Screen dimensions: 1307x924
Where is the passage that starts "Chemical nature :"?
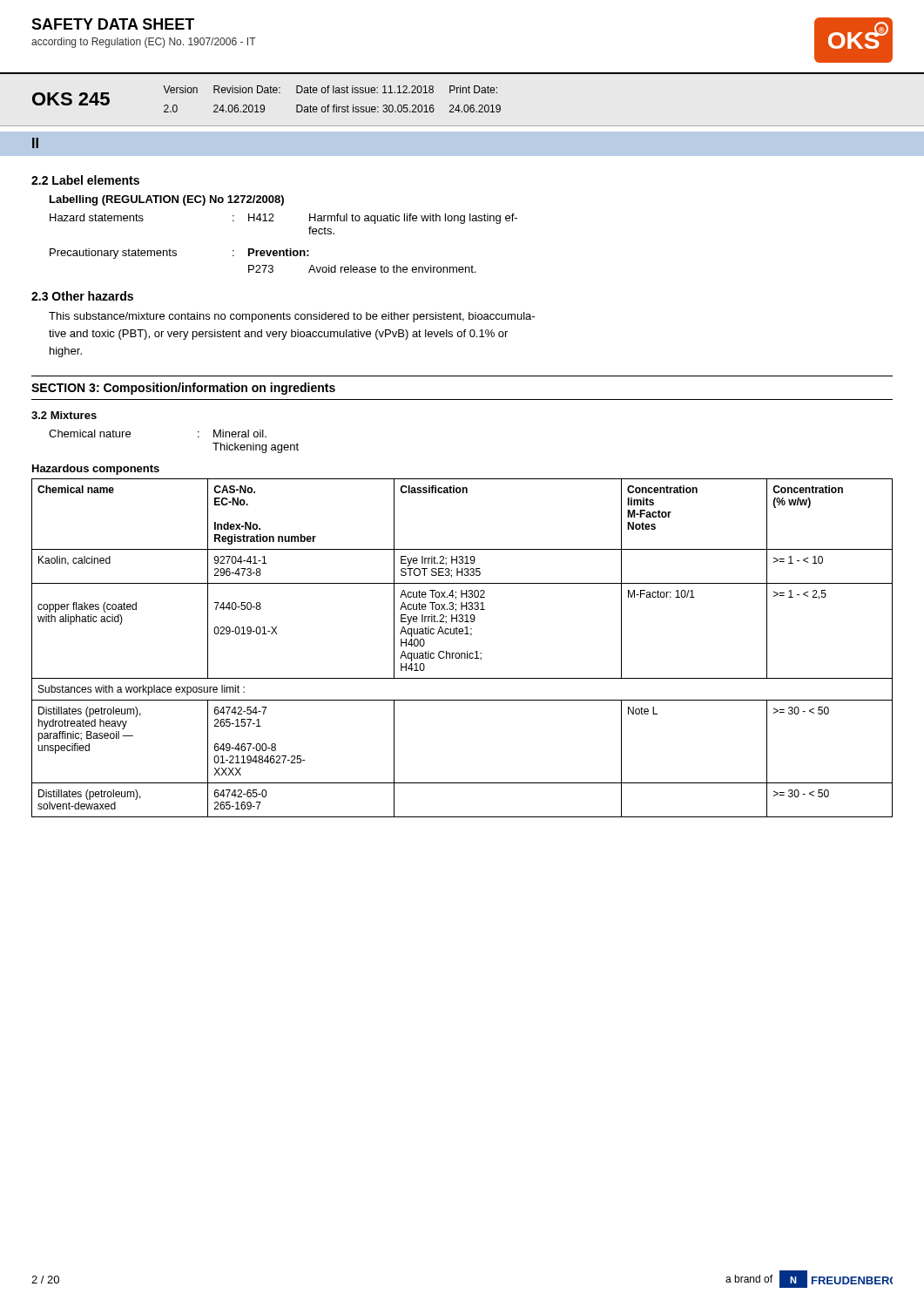click(87, 433)
